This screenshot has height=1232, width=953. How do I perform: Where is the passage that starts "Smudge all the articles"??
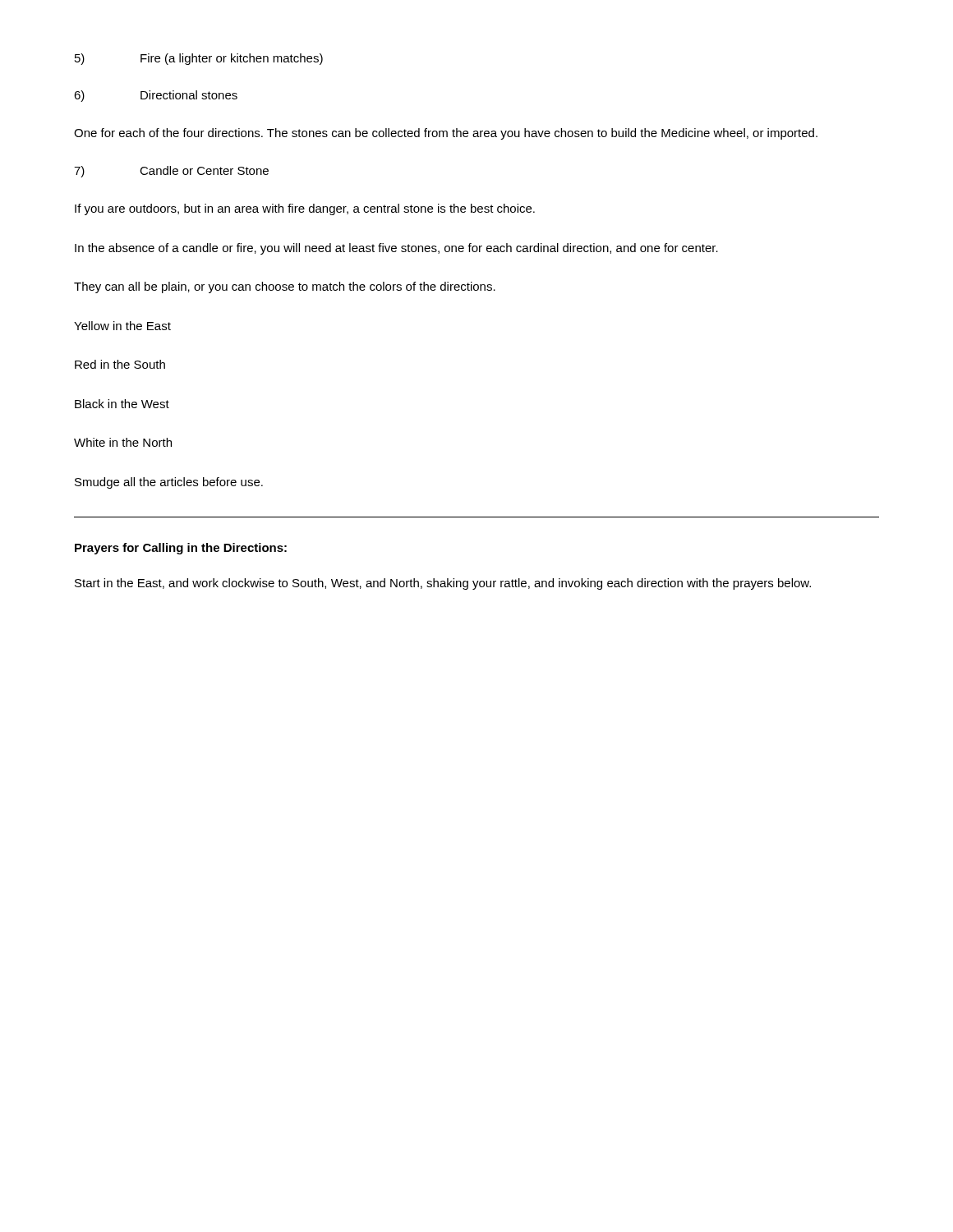tap(169, 481)
